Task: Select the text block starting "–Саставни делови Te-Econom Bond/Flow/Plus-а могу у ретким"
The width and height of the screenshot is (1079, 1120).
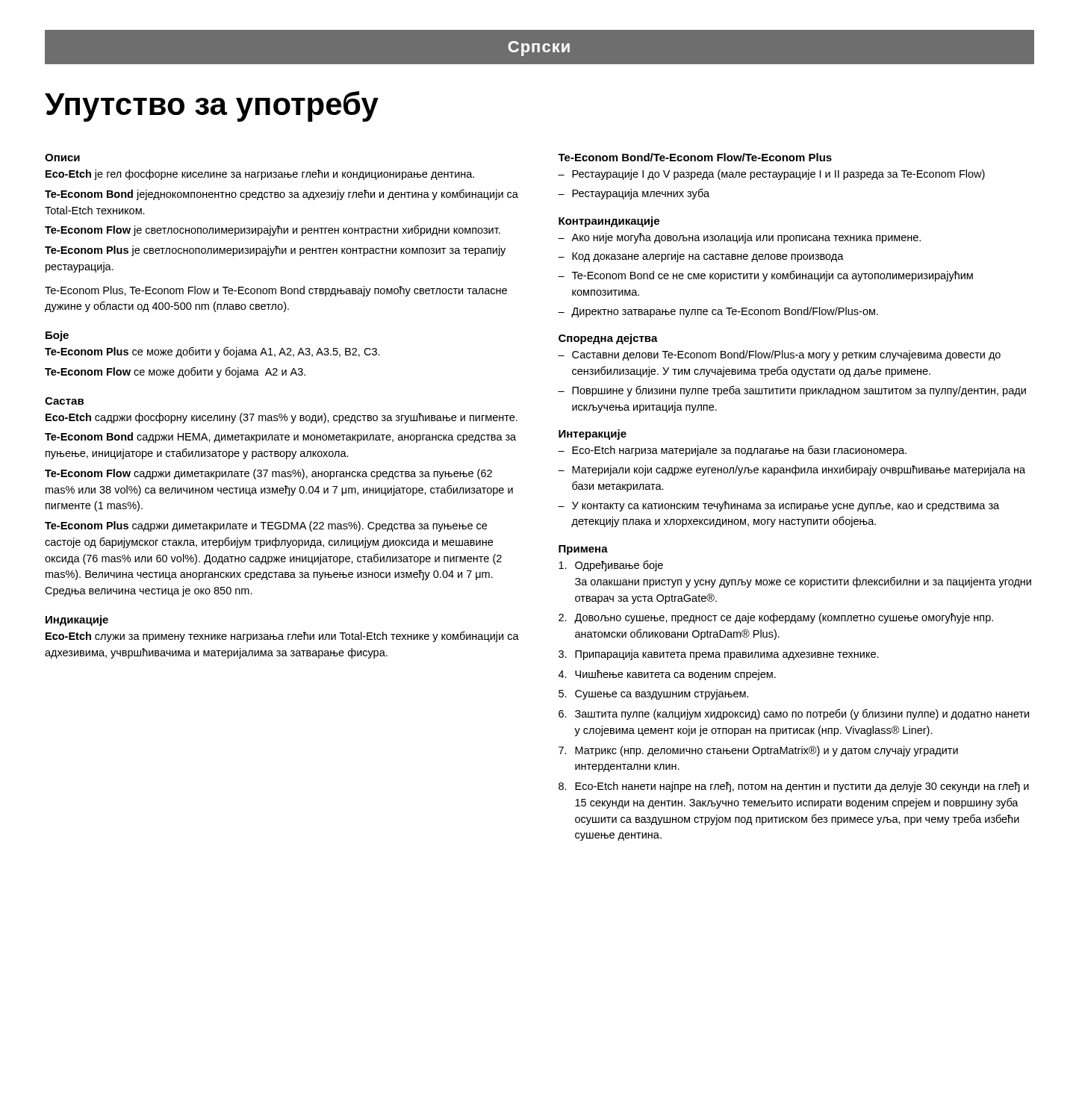Action: (x=796, y=364)
